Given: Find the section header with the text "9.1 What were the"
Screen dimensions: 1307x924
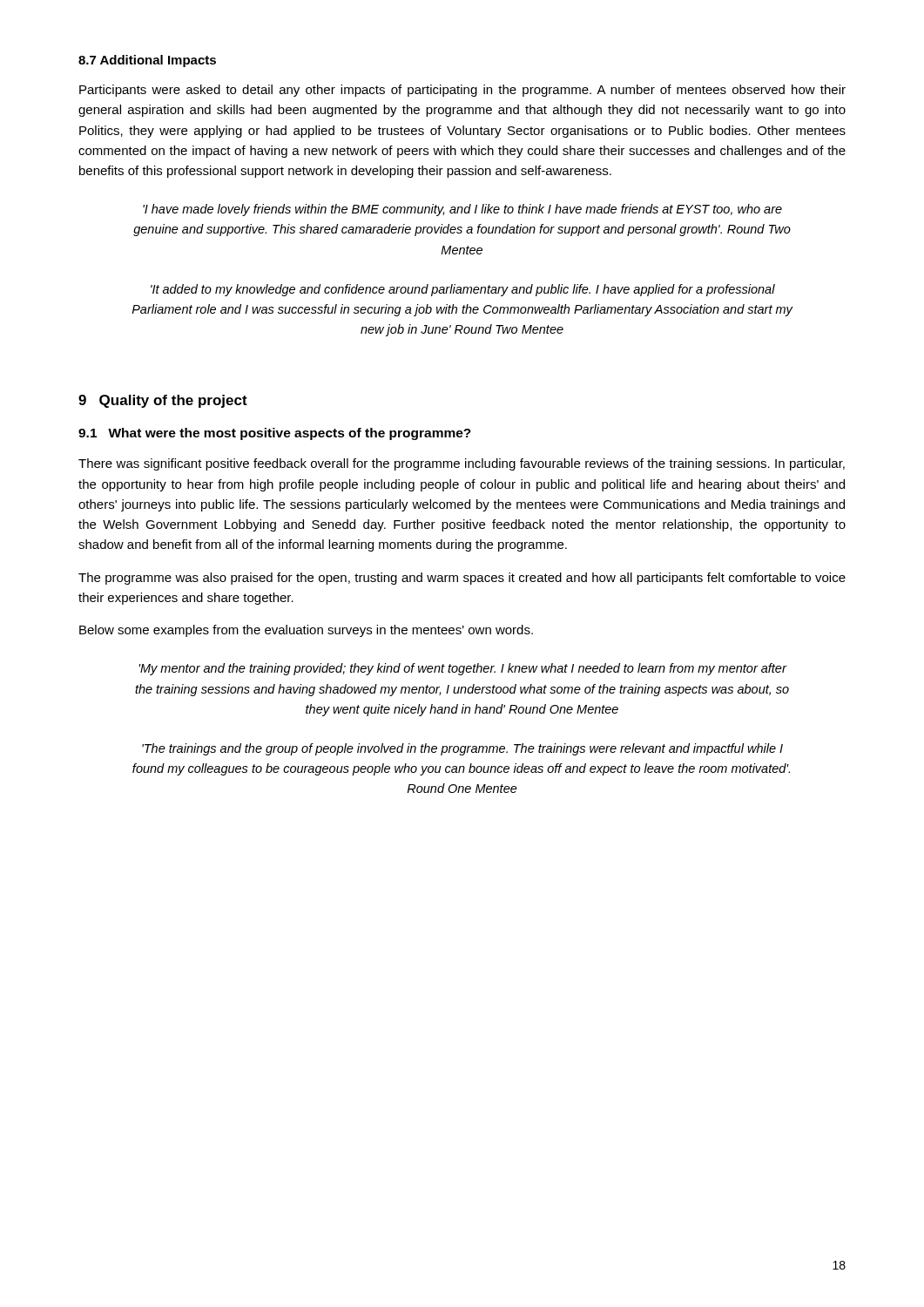Looking at the screenshot, I should [275, 433].
